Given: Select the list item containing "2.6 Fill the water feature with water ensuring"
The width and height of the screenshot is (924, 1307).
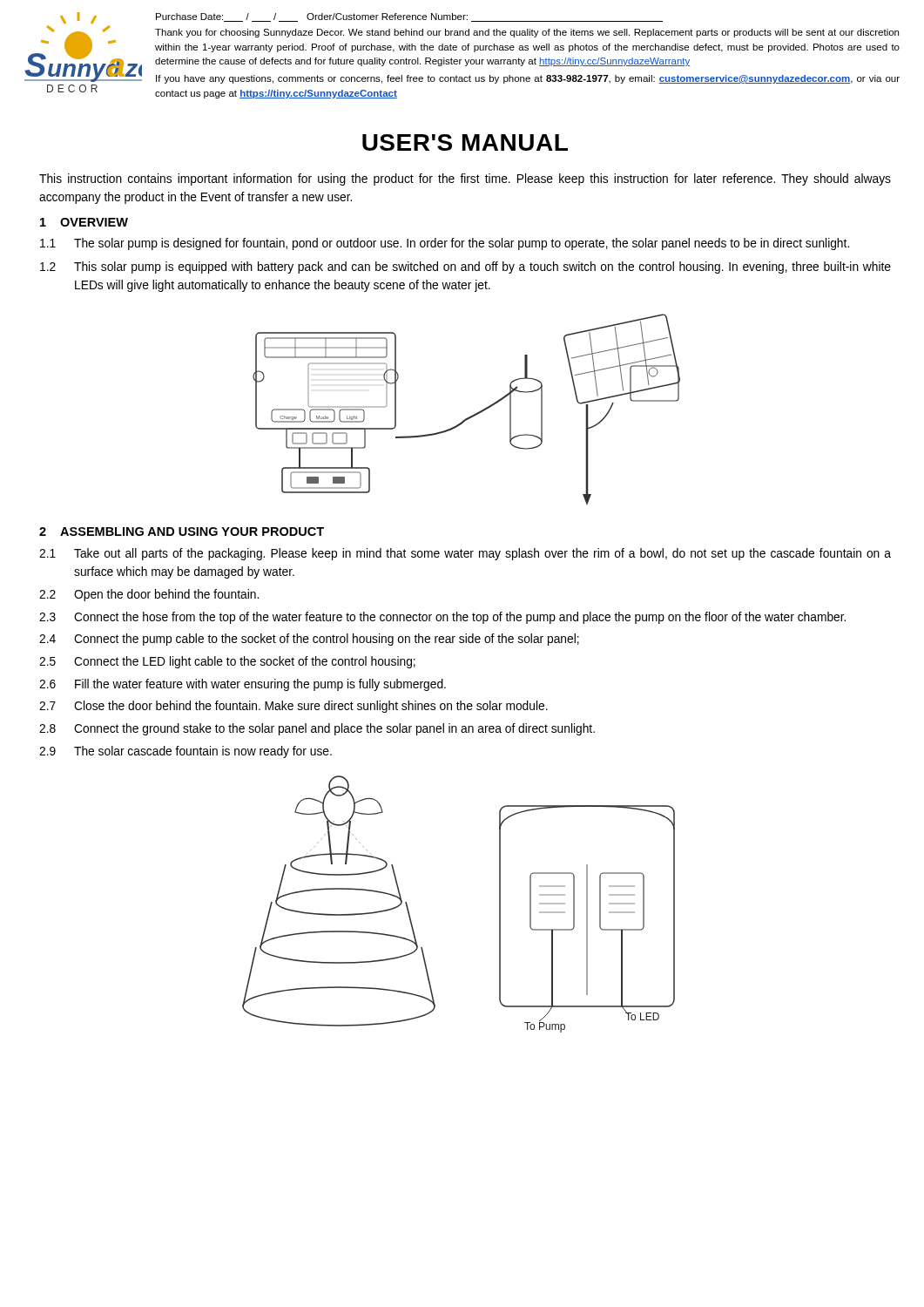Looking at the screenshot, I should click(x=243, y=685).
